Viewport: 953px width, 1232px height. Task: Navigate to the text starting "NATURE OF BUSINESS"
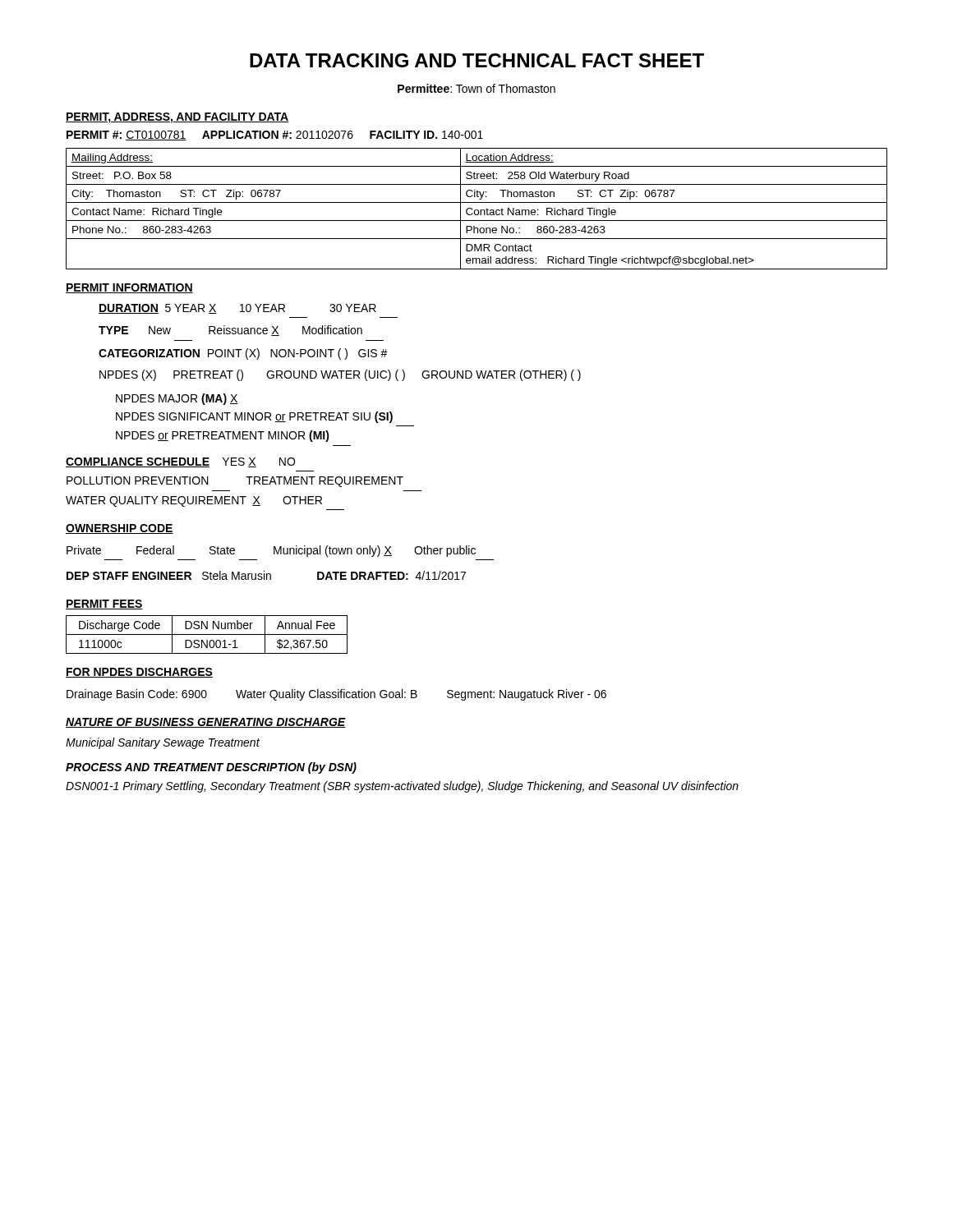click(x=205, y=722)
